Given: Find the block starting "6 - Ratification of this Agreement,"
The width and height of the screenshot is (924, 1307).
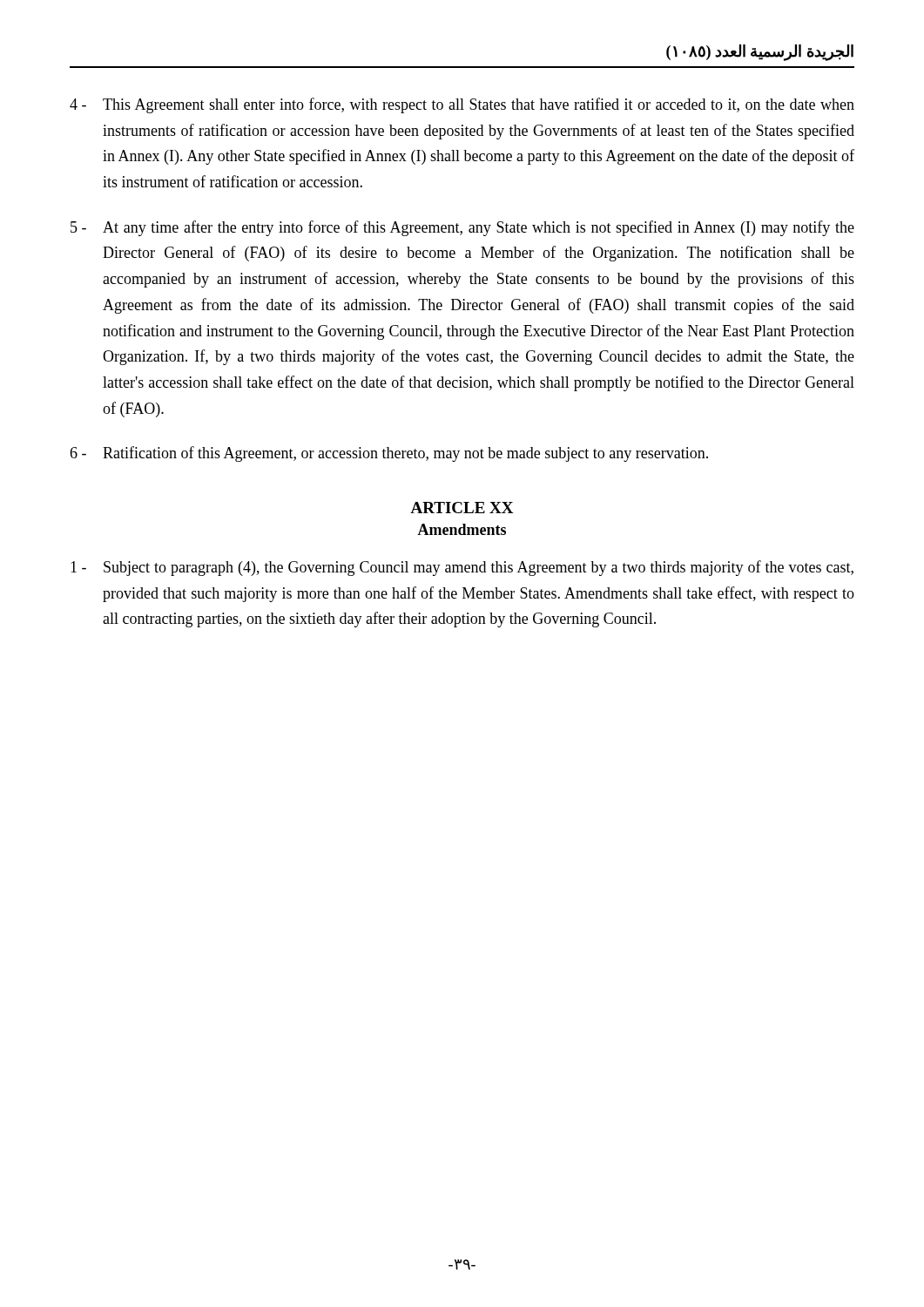Looking at the screenshot, I should (462, 454).
